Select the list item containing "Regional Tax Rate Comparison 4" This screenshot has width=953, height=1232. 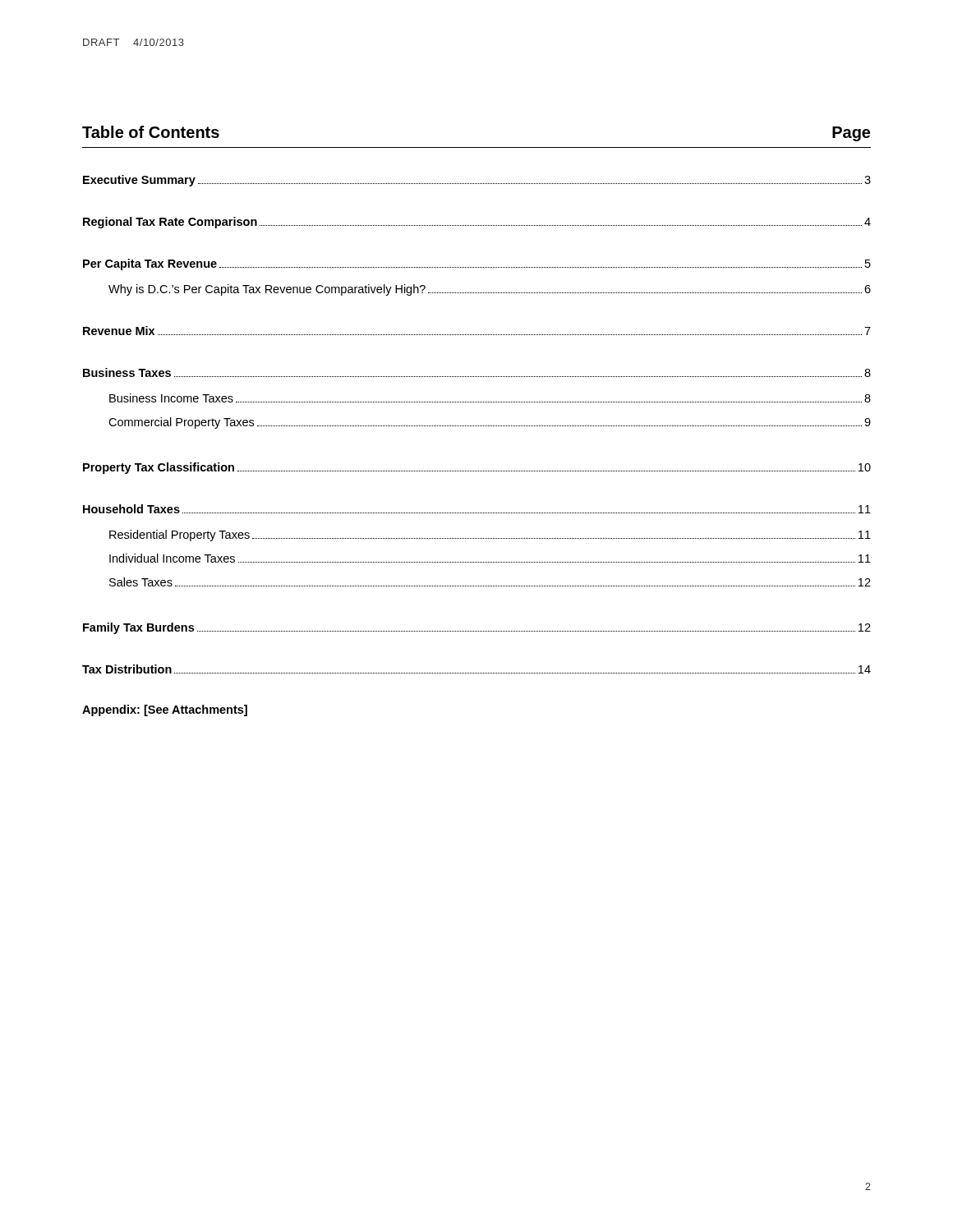[476, 222]
